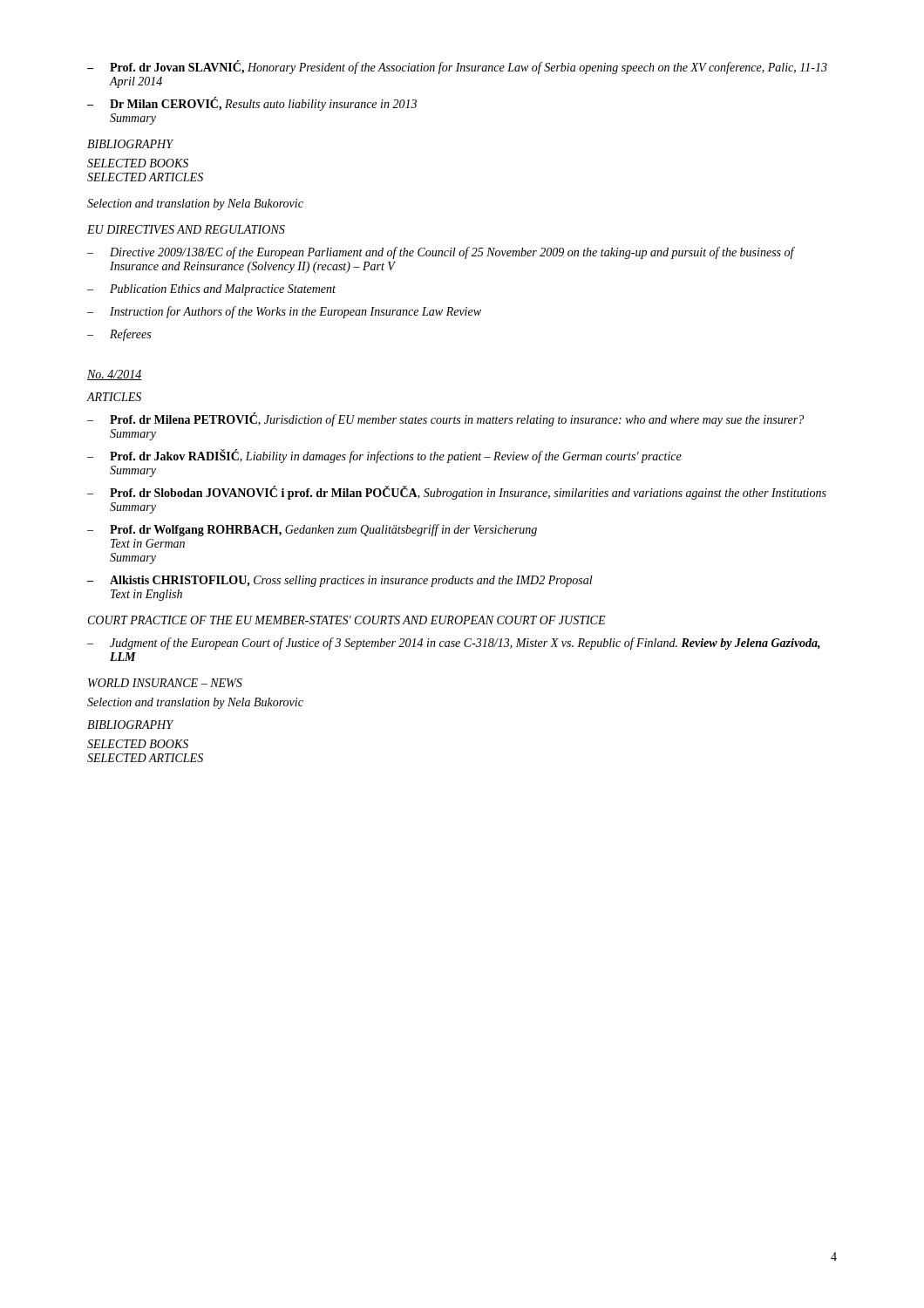Point to "– Referees"

[119, 335]
